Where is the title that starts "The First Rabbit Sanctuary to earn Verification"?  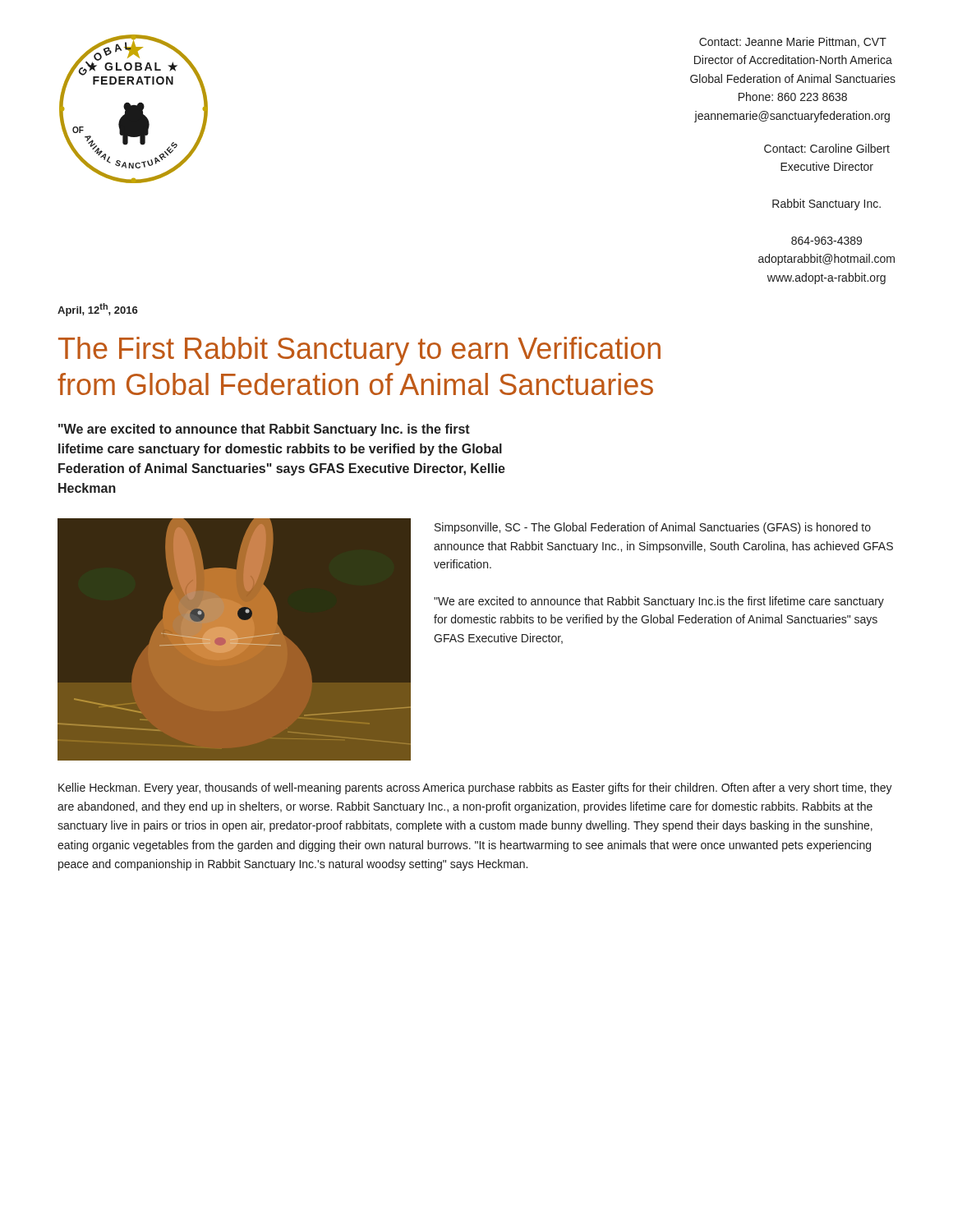click(x=360, y=367)
